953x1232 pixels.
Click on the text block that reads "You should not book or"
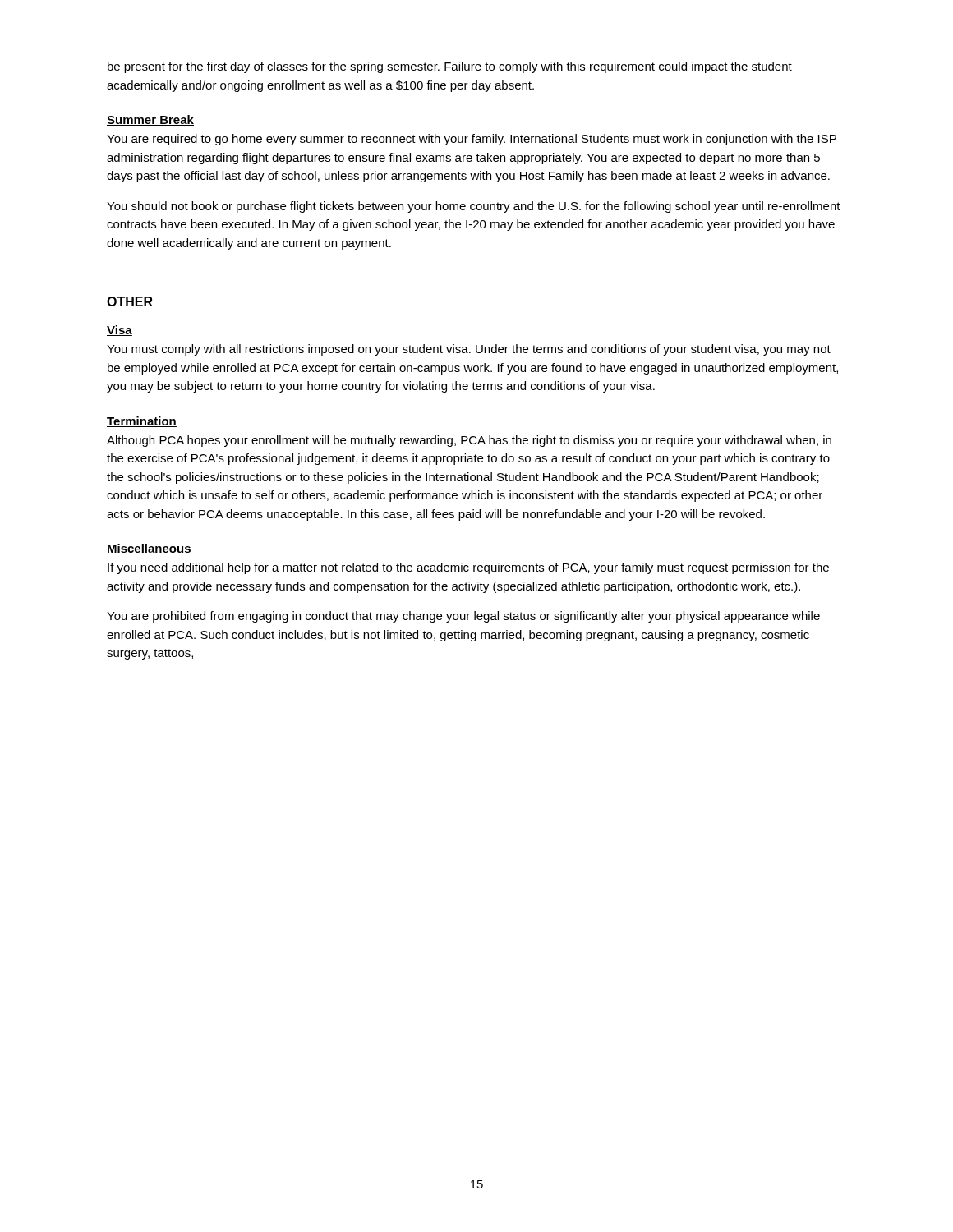476,224
